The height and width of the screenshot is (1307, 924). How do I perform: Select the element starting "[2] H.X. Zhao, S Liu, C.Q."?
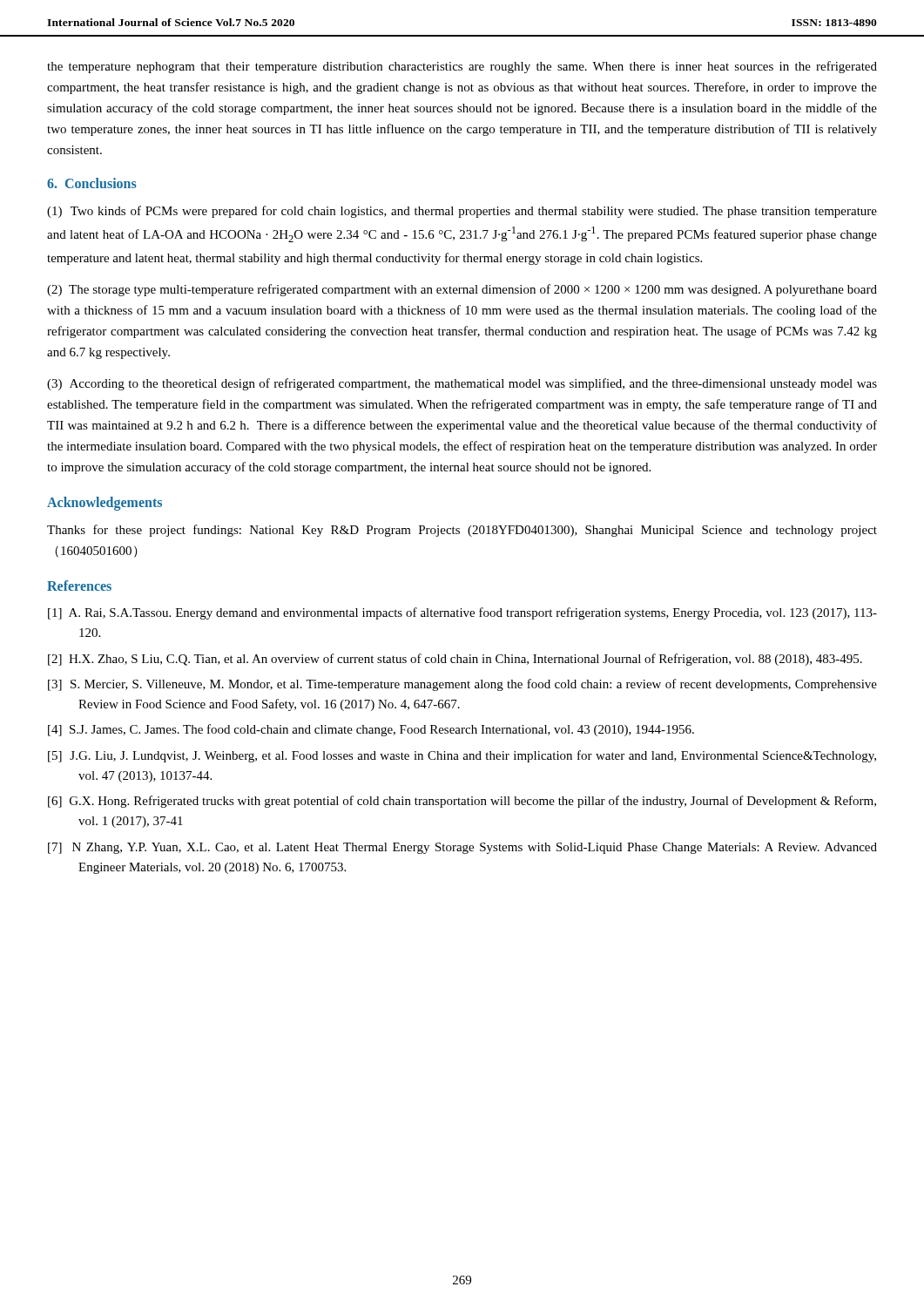pyautogui.click(x=455, y=658)
